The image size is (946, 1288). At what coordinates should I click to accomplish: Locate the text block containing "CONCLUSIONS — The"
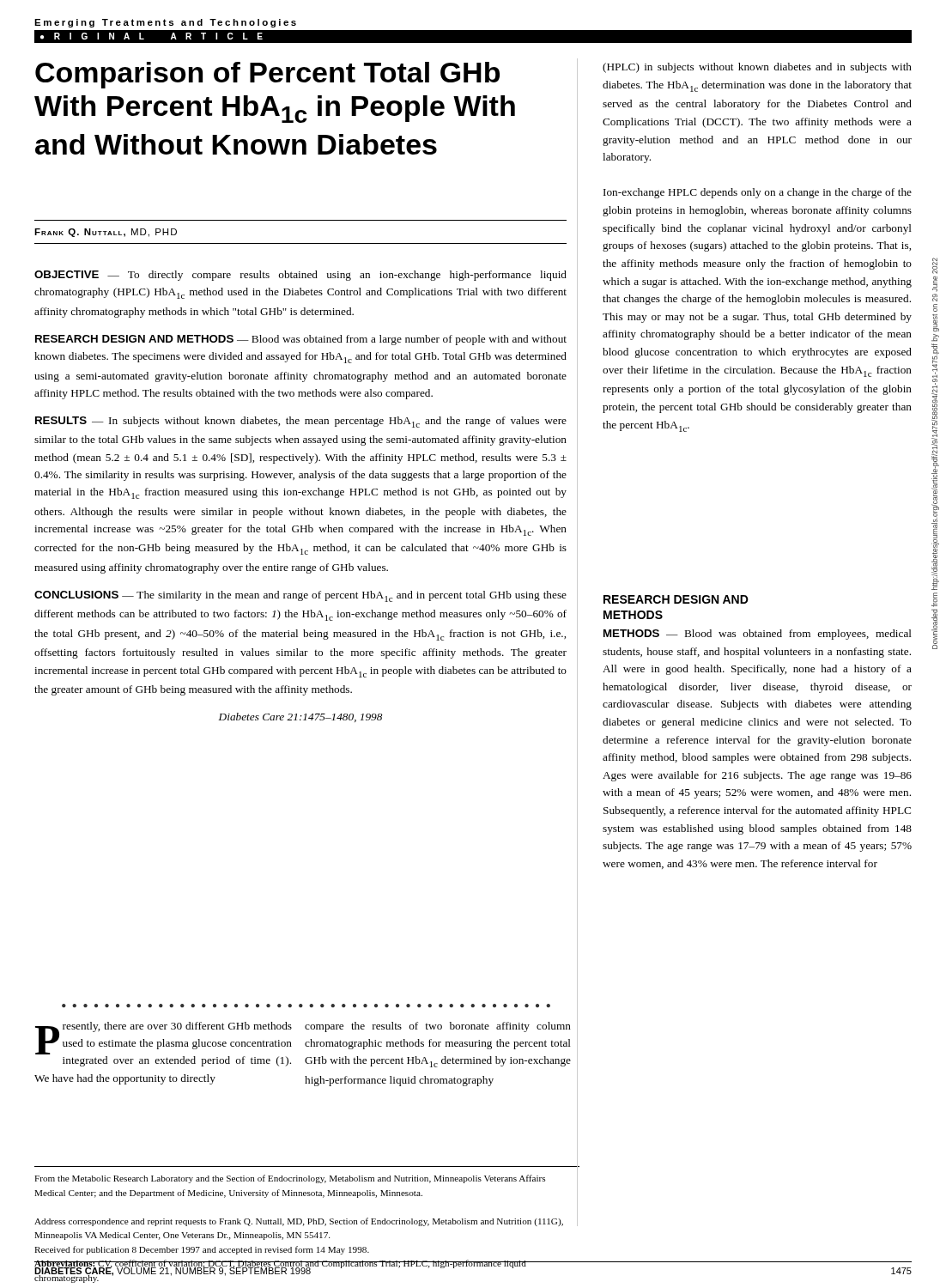(x=300, y=642)
